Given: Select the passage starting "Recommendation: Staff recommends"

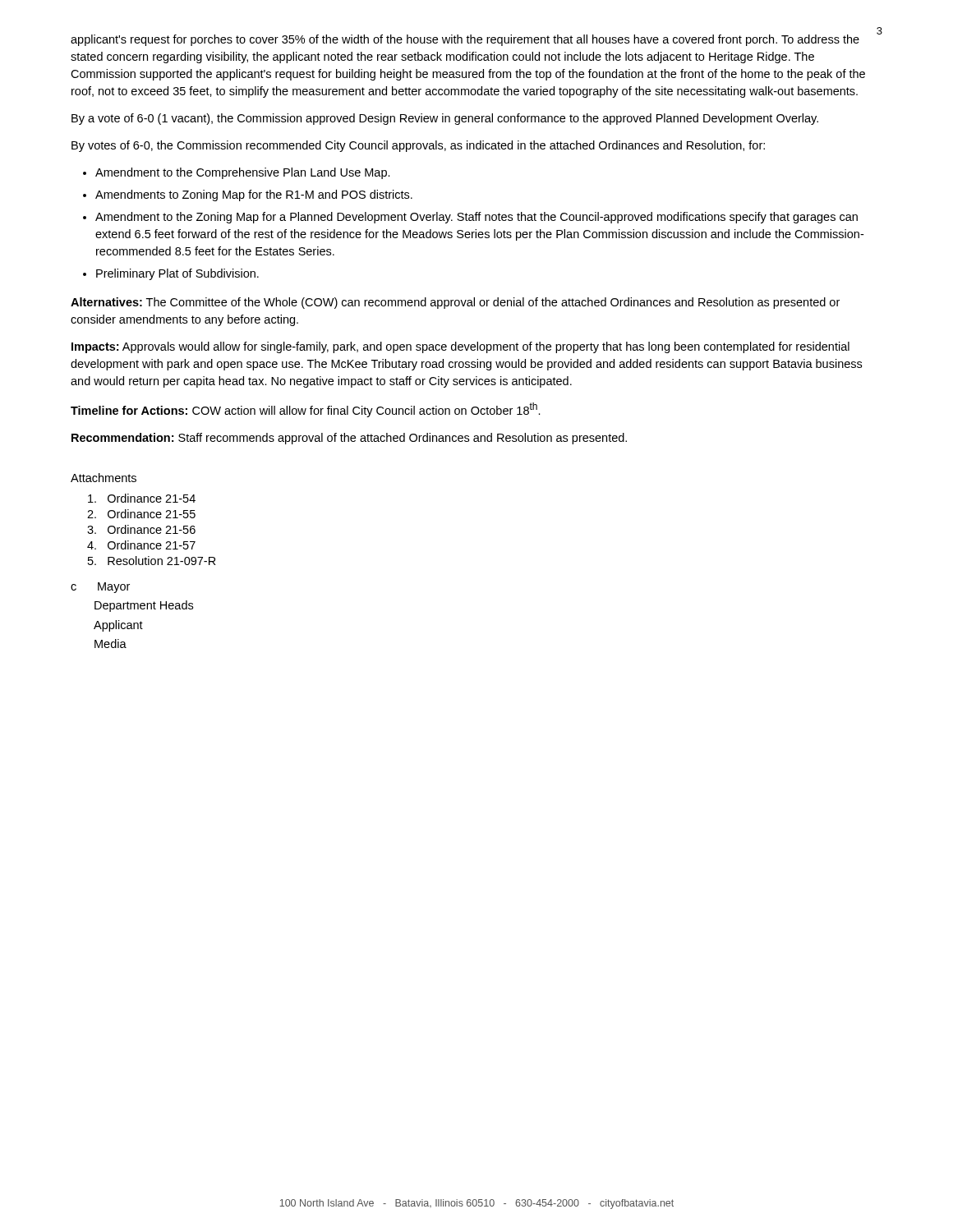Looking at the screenshot, I should coord(476,438).
